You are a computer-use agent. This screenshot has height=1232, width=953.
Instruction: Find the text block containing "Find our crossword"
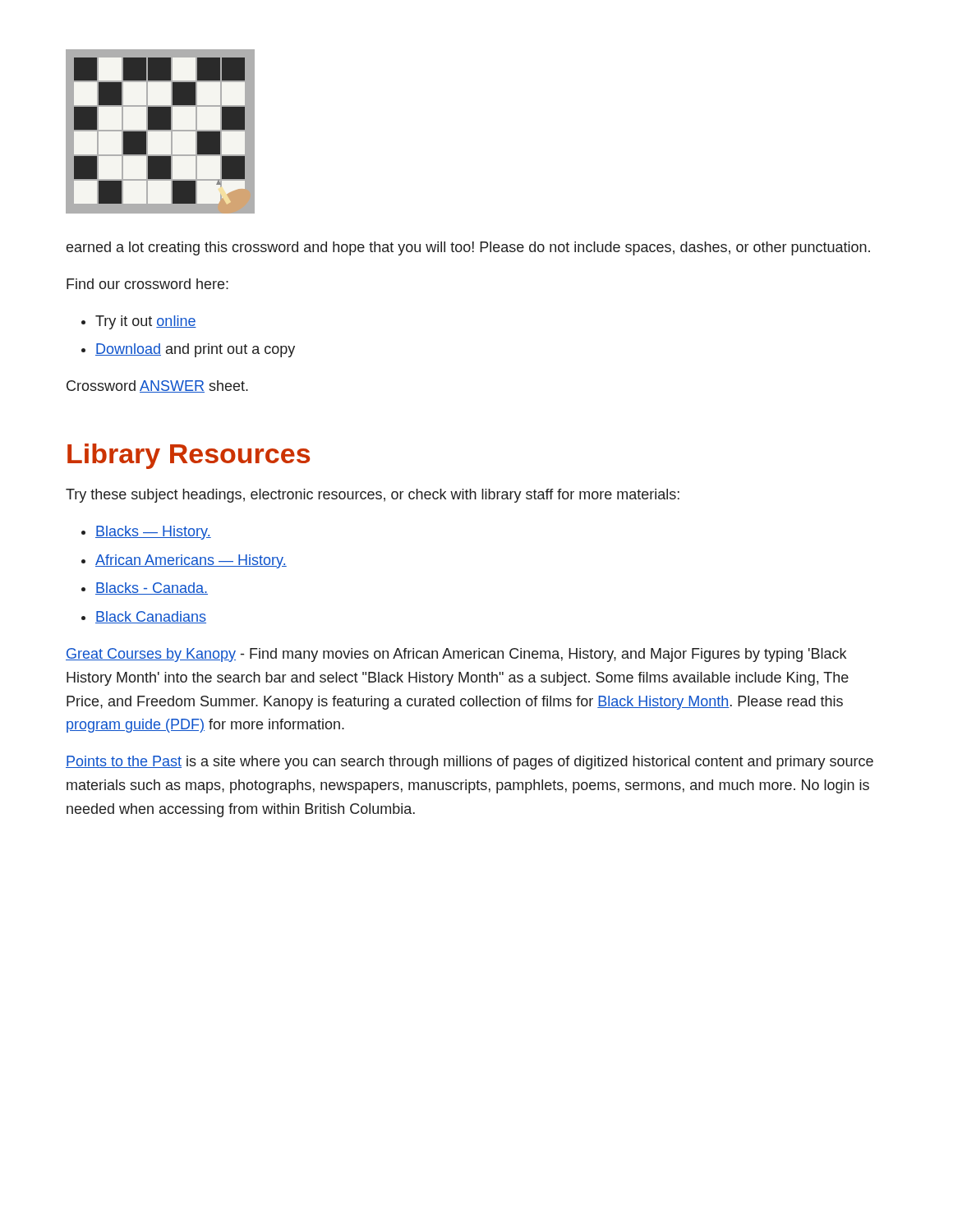[x=148, y=284]
